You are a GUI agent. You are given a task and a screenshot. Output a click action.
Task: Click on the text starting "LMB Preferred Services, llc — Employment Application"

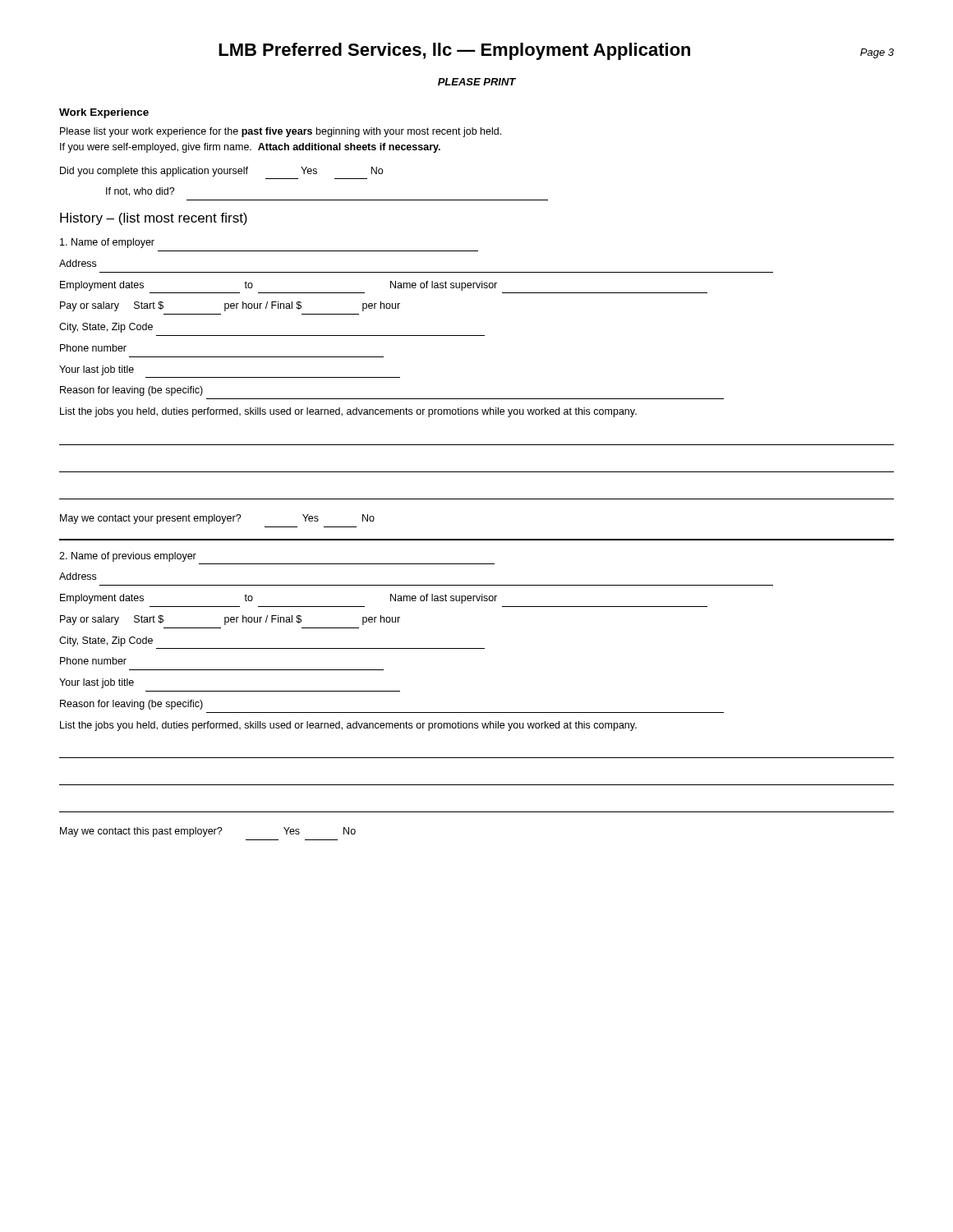[455, 50]
